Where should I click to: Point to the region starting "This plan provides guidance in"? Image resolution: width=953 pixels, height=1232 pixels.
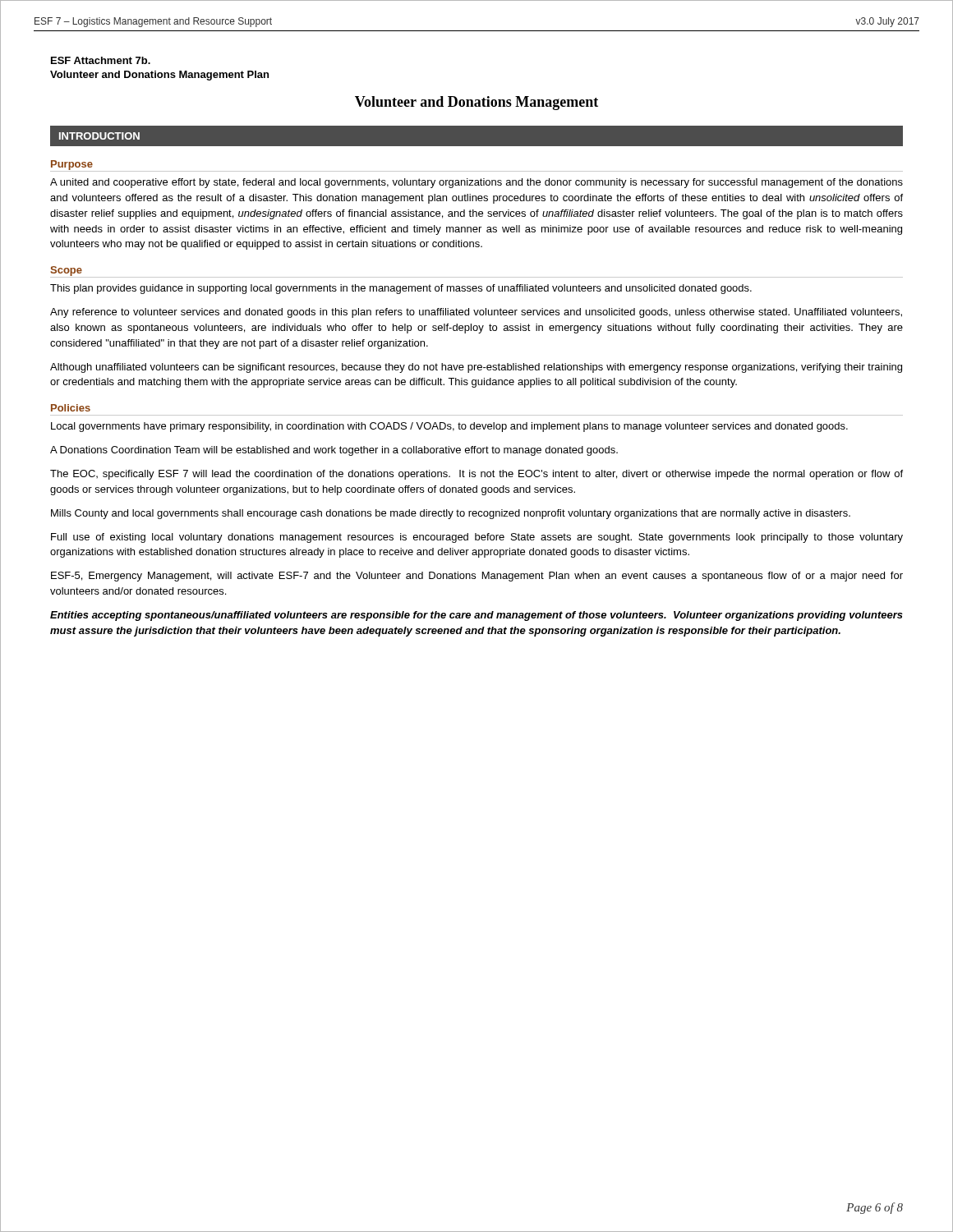tap(401, 288)
